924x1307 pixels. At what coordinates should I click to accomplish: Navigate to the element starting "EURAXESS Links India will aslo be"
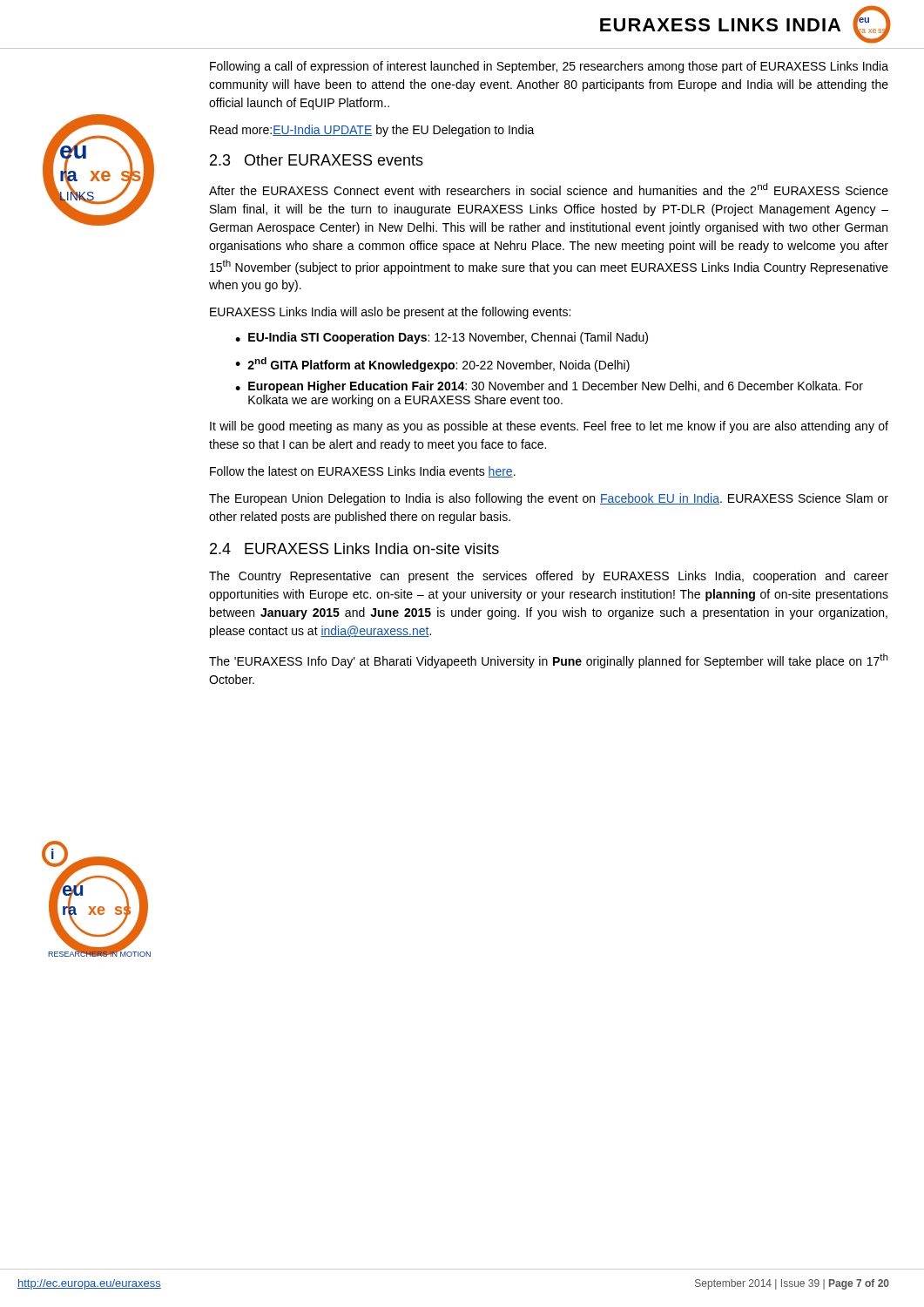click(x=549, y=313)
